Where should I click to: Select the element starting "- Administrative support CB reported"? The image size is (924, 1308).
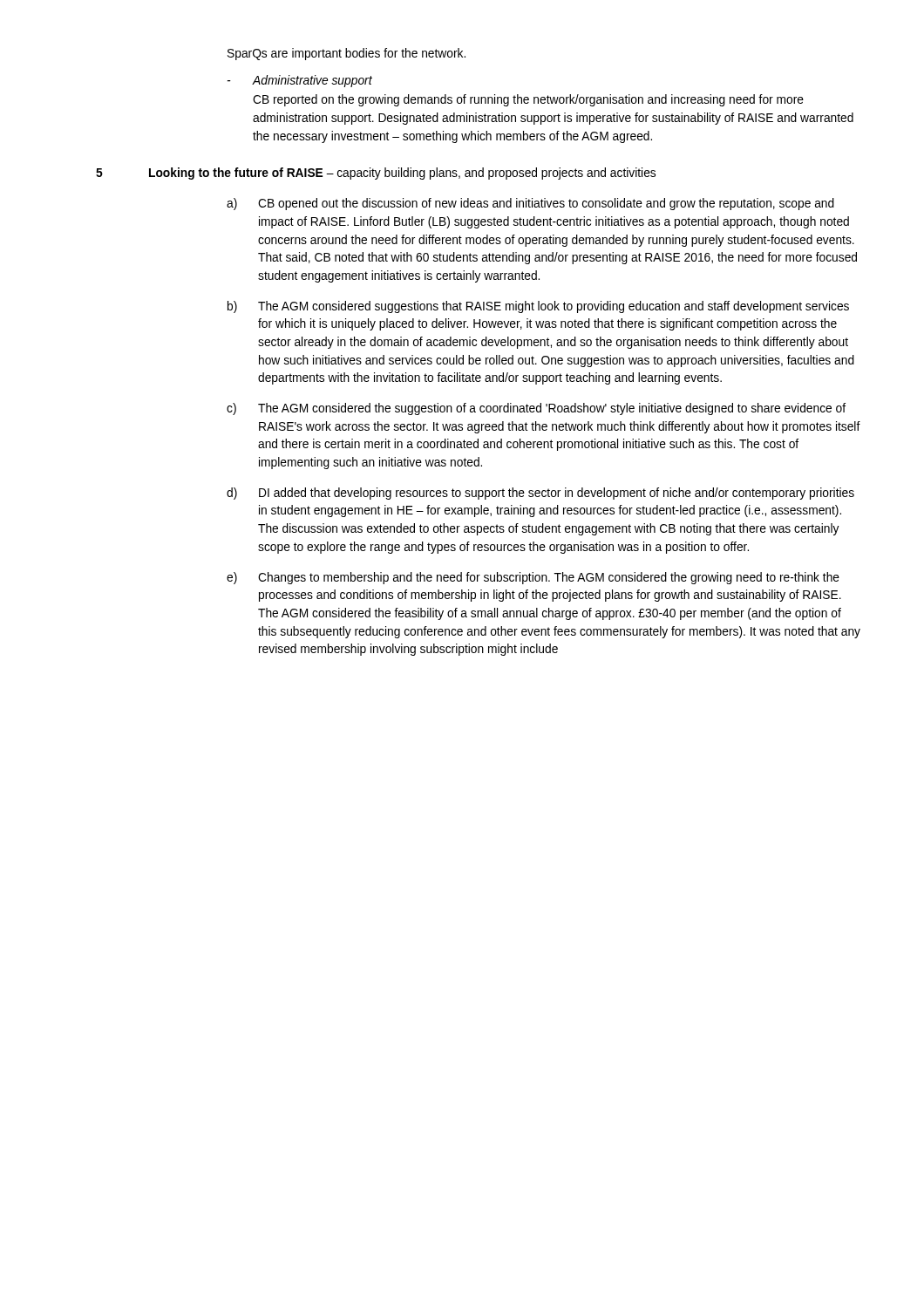pyautogui.click(x=544, y=109)
